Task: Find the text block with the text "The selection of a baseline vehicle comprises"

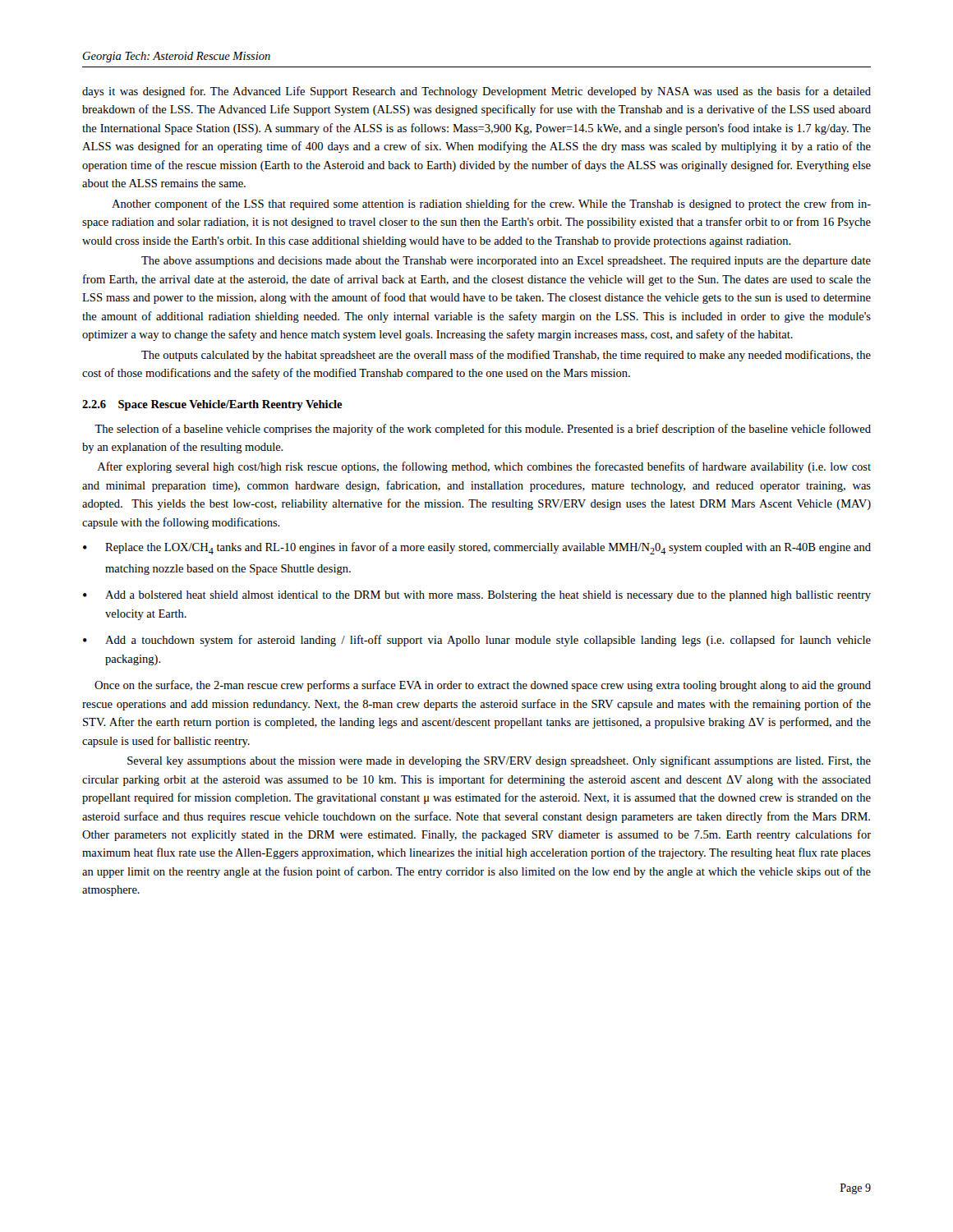Action: point(476,438)
